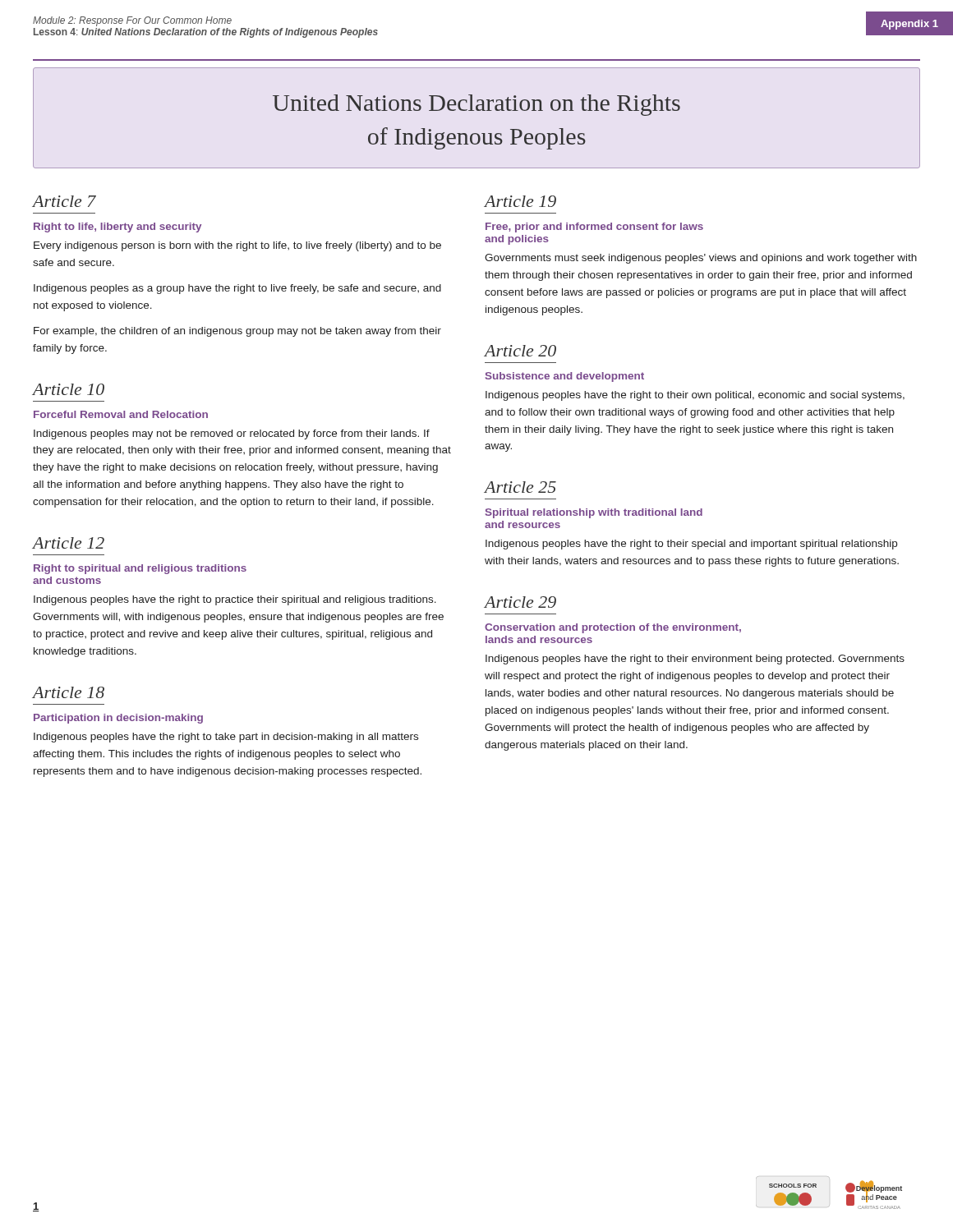Viewport: 953px width, 1232px height.
Task: Point to "Article 12"
Action: (69, 544)
